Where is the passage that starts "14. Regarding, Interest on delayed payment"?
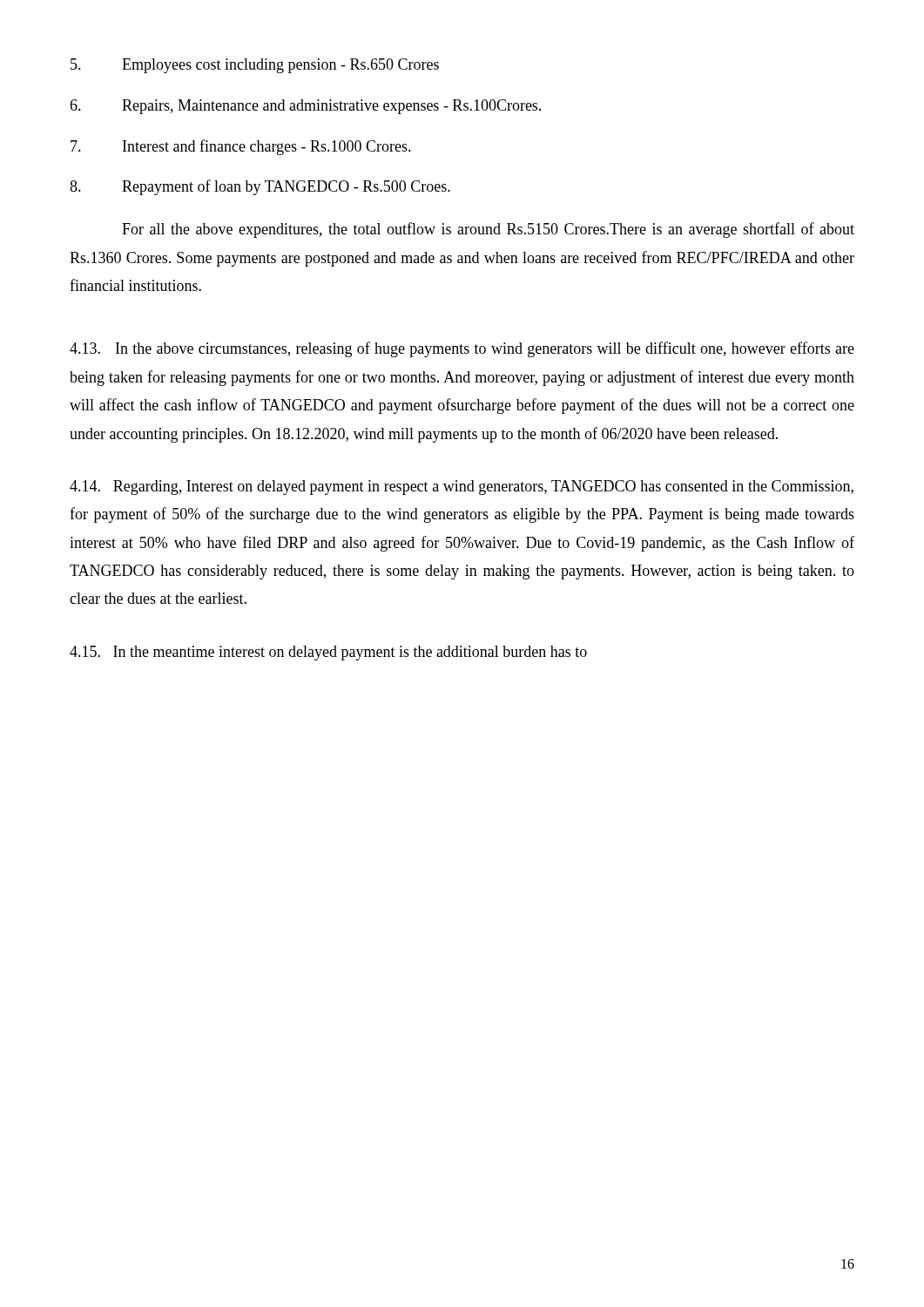 click(x=462, y=543)
